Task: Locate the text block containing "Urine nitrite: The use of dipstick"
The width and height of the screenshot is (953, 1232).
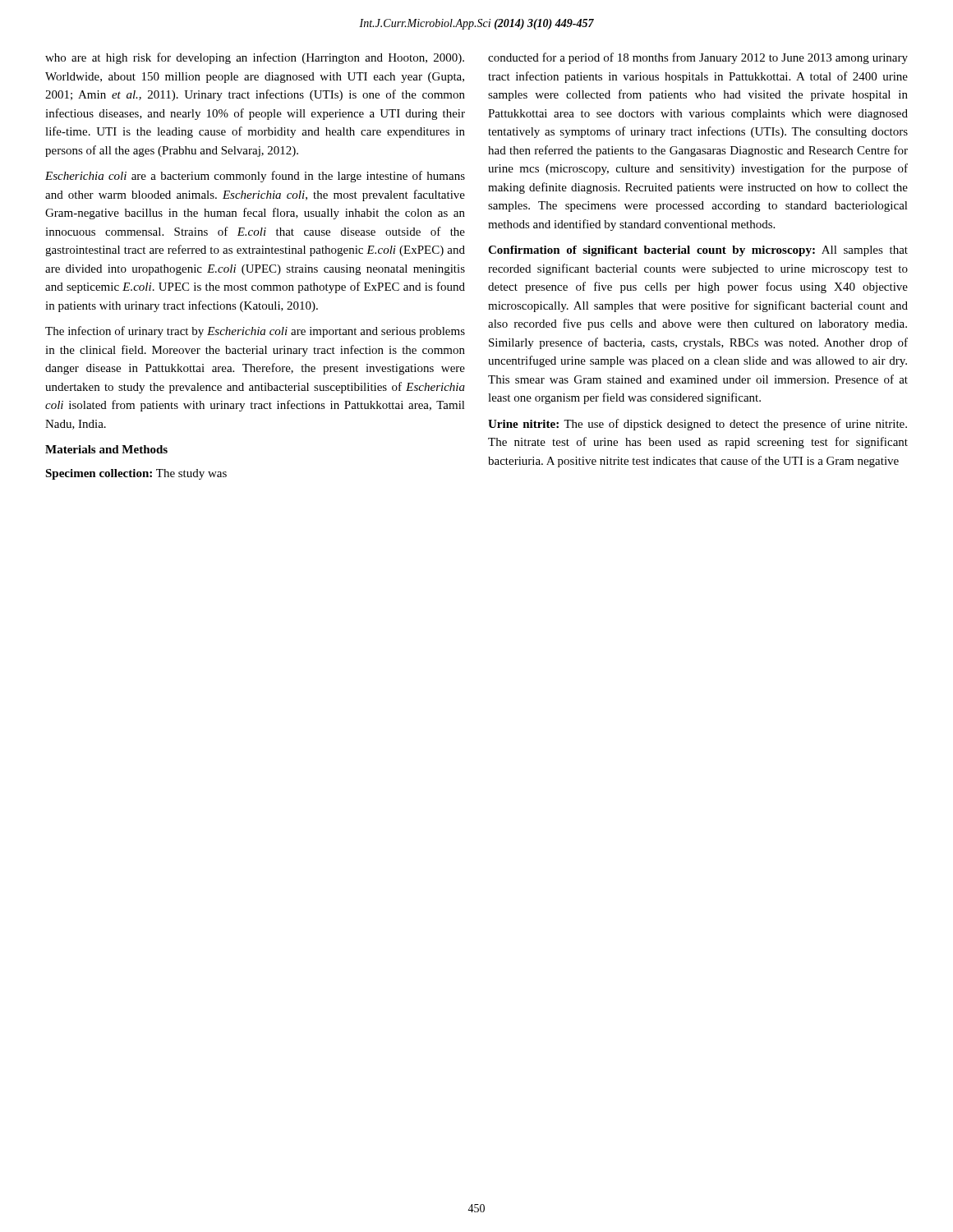Action: [698, 442]
